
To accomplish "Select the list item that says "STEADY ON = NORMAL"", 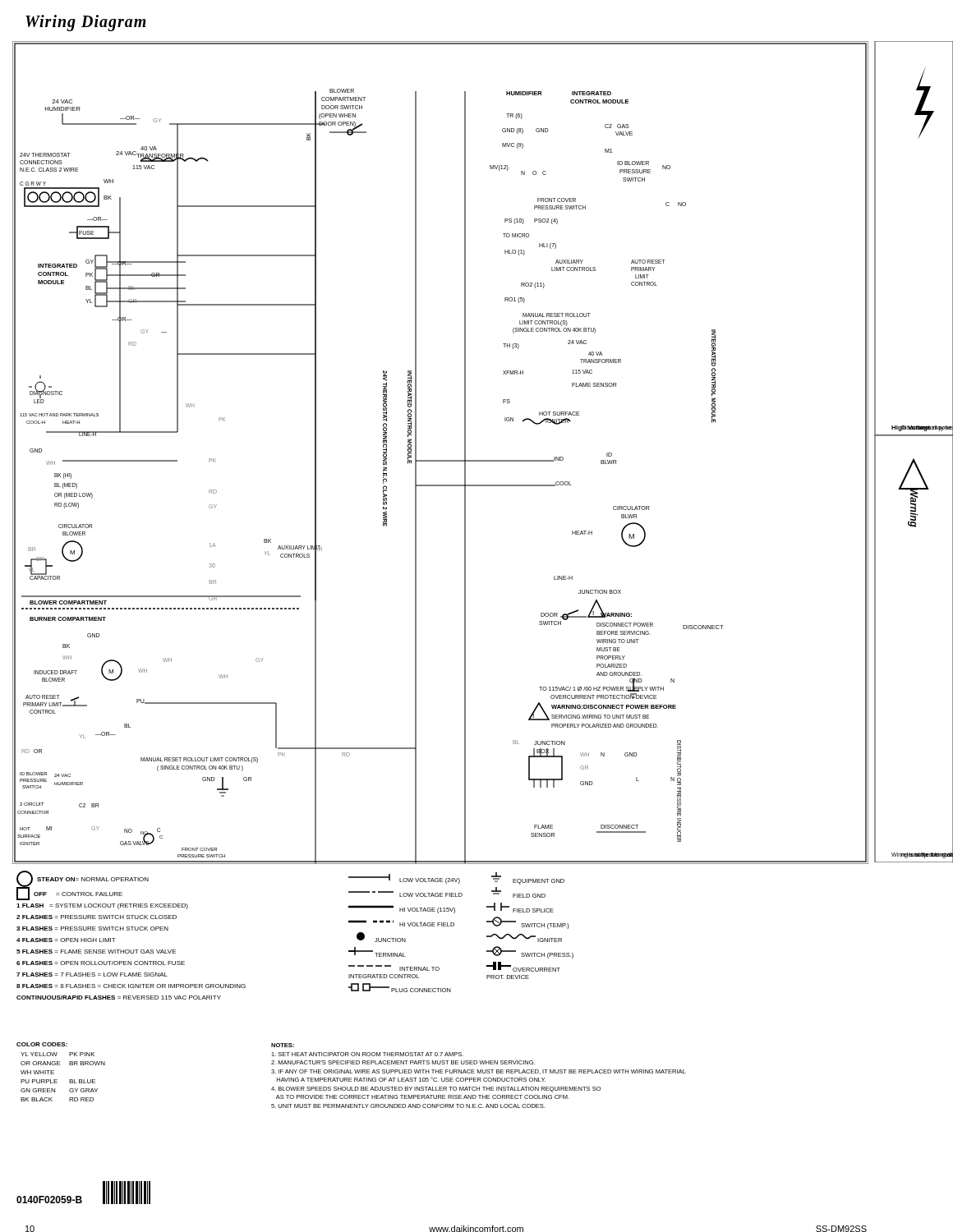I will click(x=83, y=879).
